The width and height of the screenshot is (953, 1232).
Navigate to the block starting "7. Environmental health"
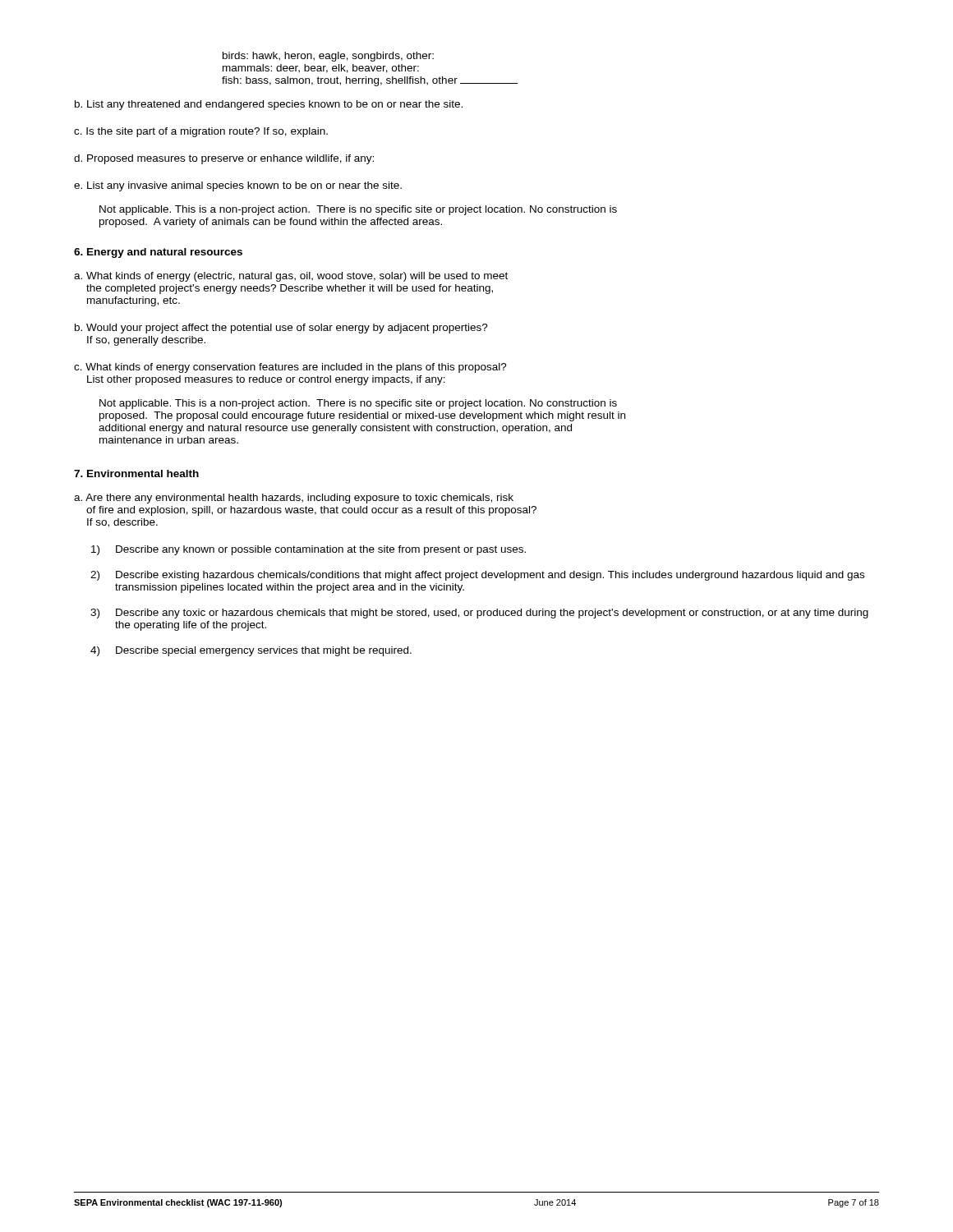pos(137,473)
